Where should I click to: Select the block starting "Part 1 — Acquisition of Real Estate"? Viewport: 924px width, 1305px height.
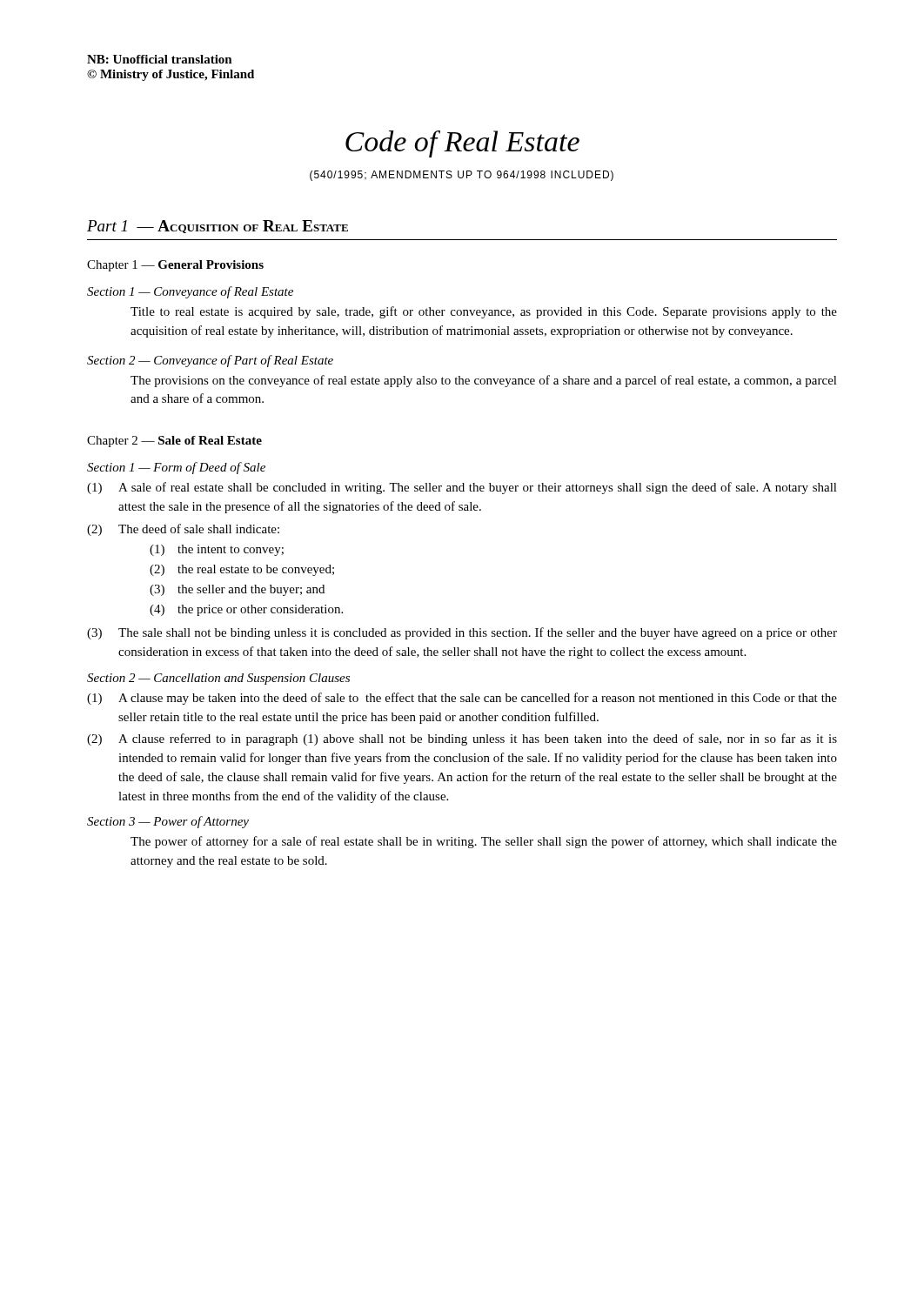[218, 226]
